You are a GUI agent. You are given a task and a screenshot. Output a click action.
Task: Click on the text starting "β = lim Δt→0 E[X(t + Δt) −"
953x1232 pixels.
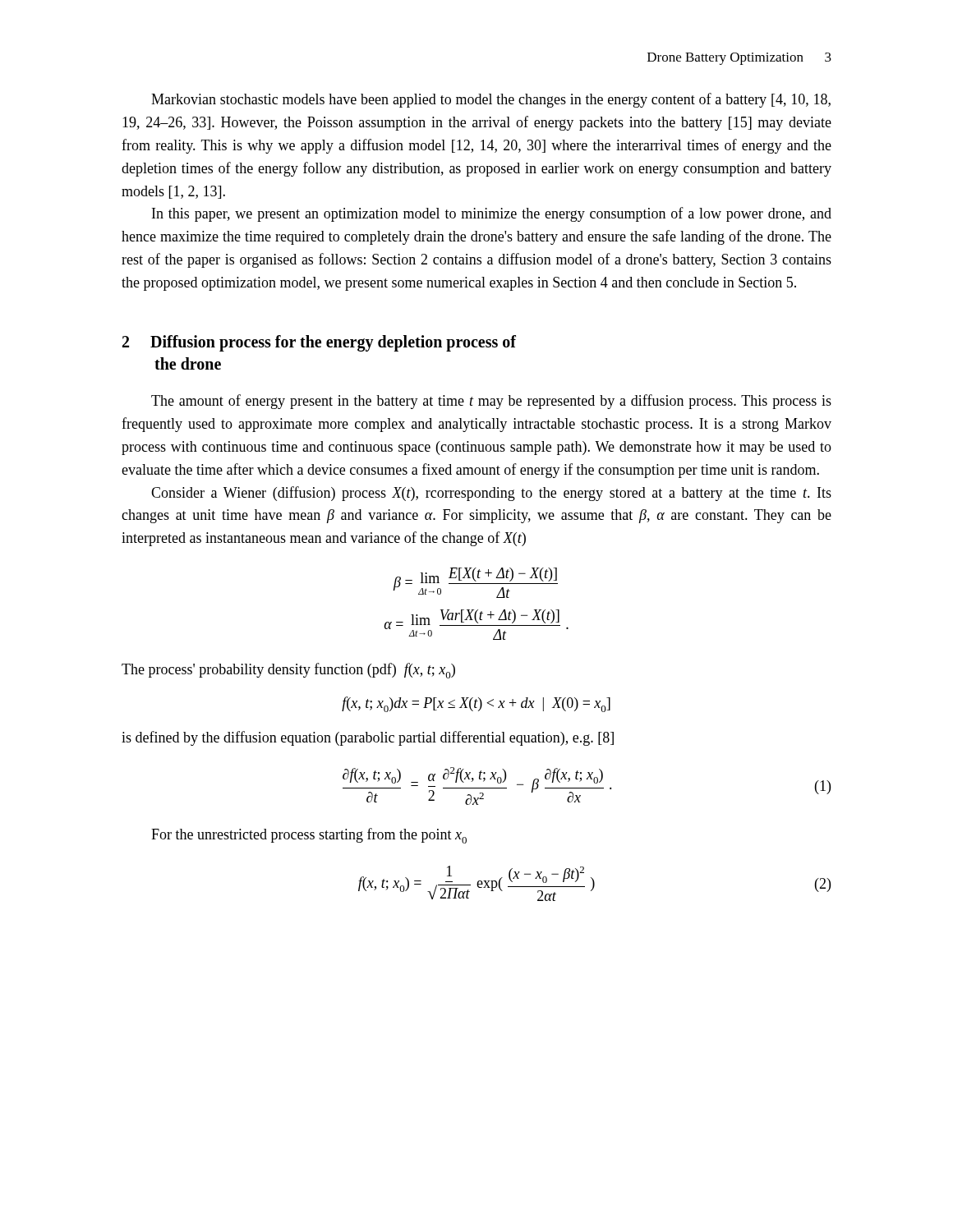476,605
